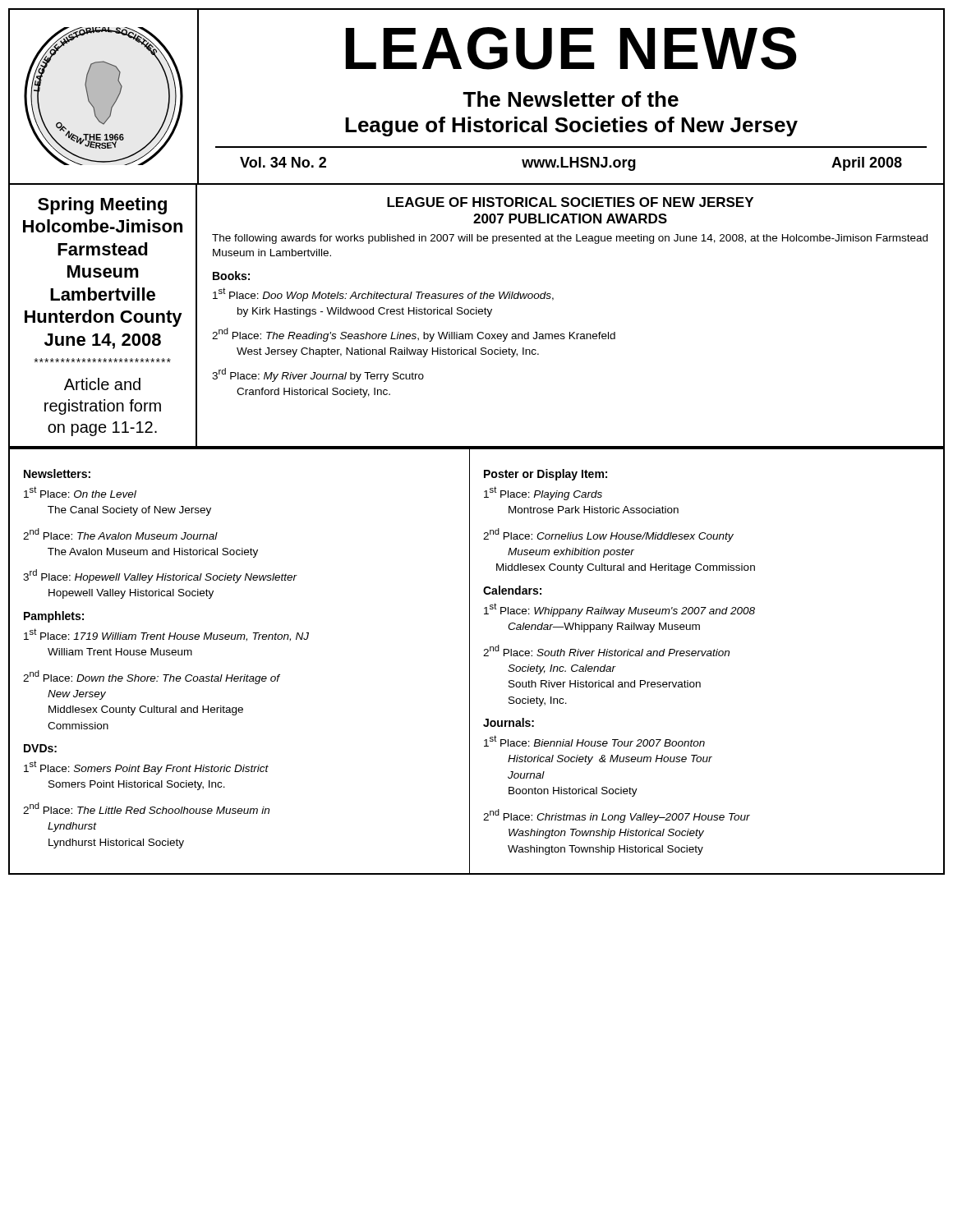Point to the passage starting "3rd Place: My"
953x1232 pixels.
pyautogui.click(x=318, y=382)
